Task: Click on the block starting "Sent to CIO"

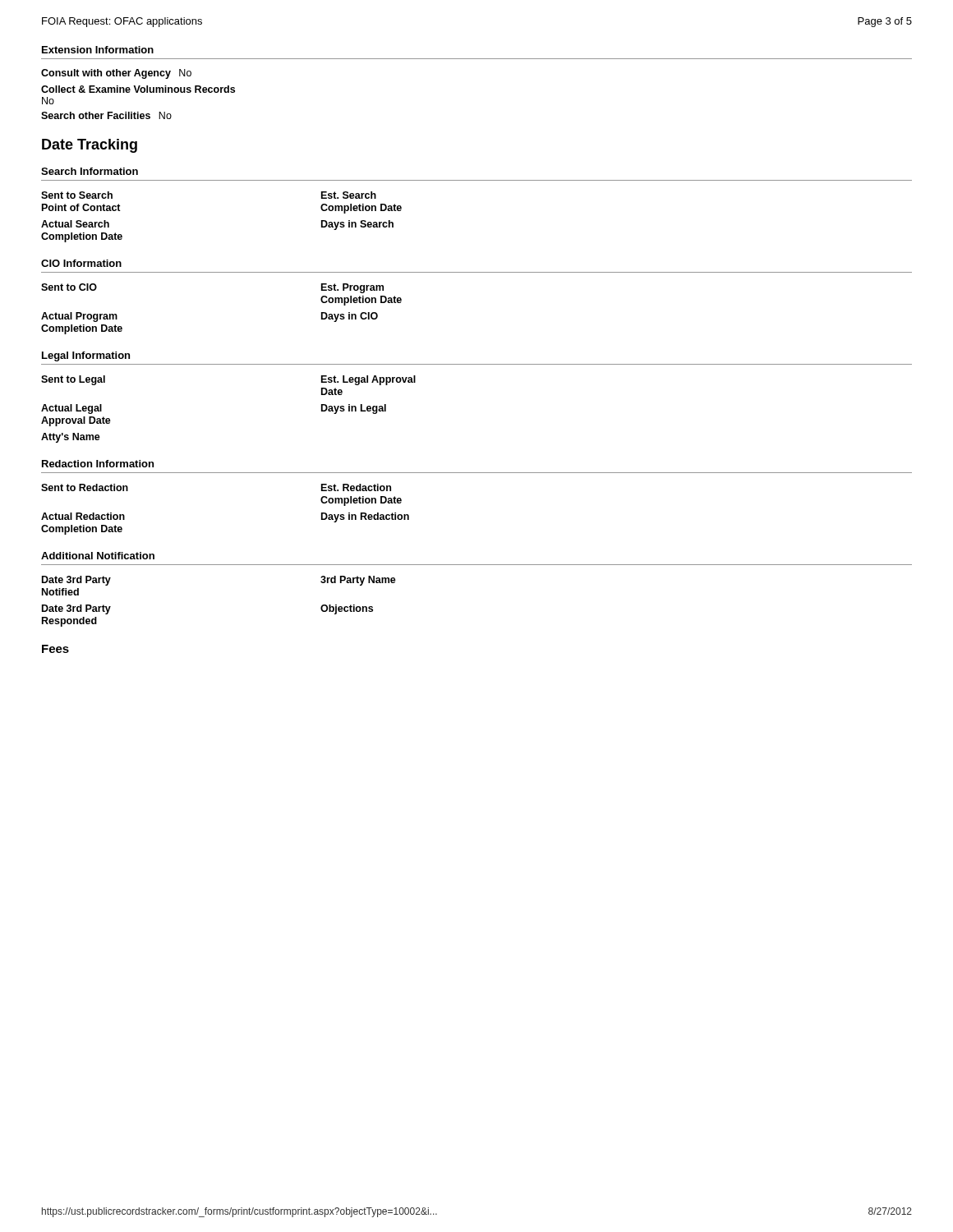Action: [x=69, y=287]
